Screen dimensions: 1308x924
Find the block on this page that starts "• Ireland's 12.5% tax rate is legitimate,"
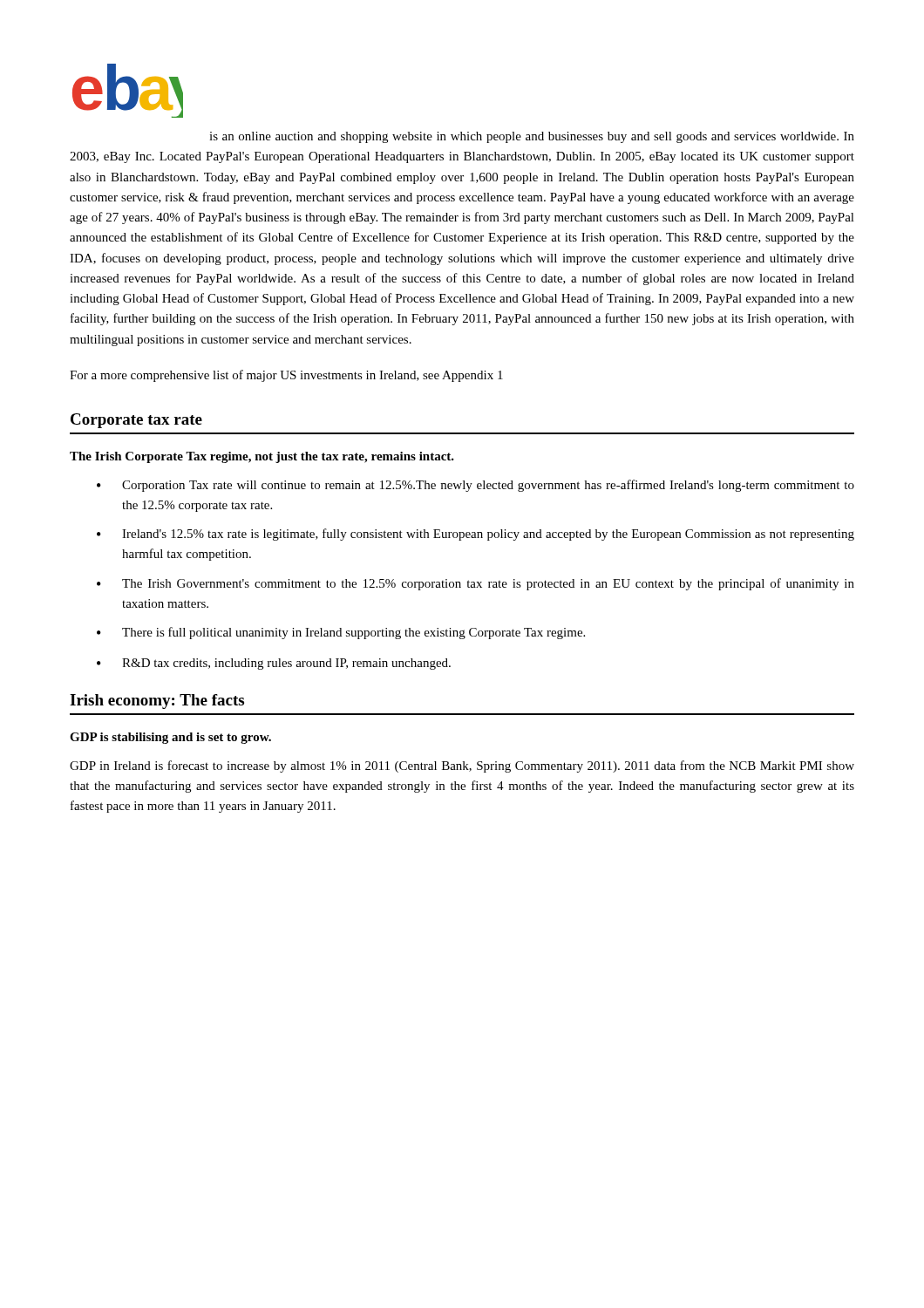475,544
